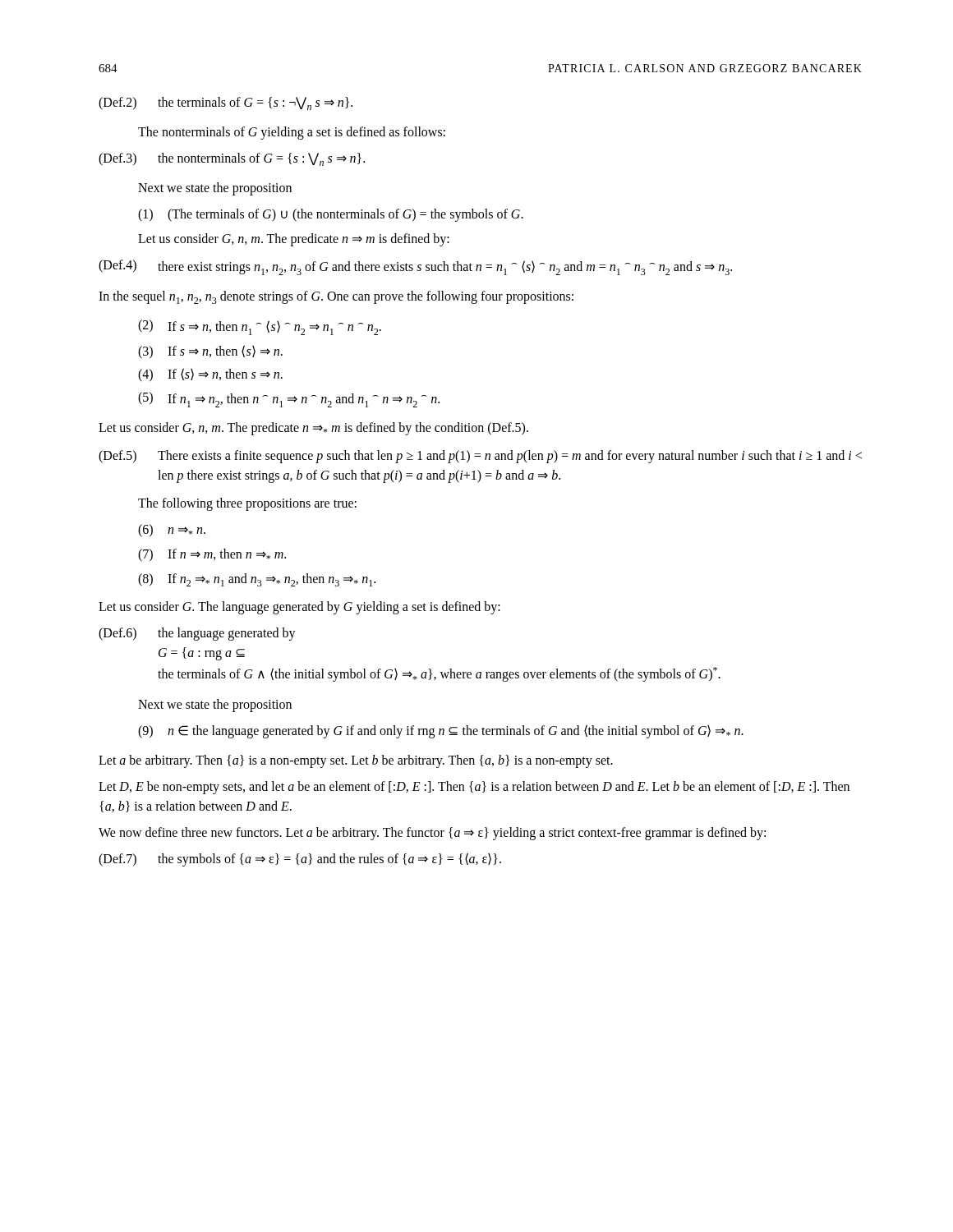
Task: Click on the list item containing "(2) If s ⇒ n, then n1"
Action: pyautogui.click(x=260, y=327)
